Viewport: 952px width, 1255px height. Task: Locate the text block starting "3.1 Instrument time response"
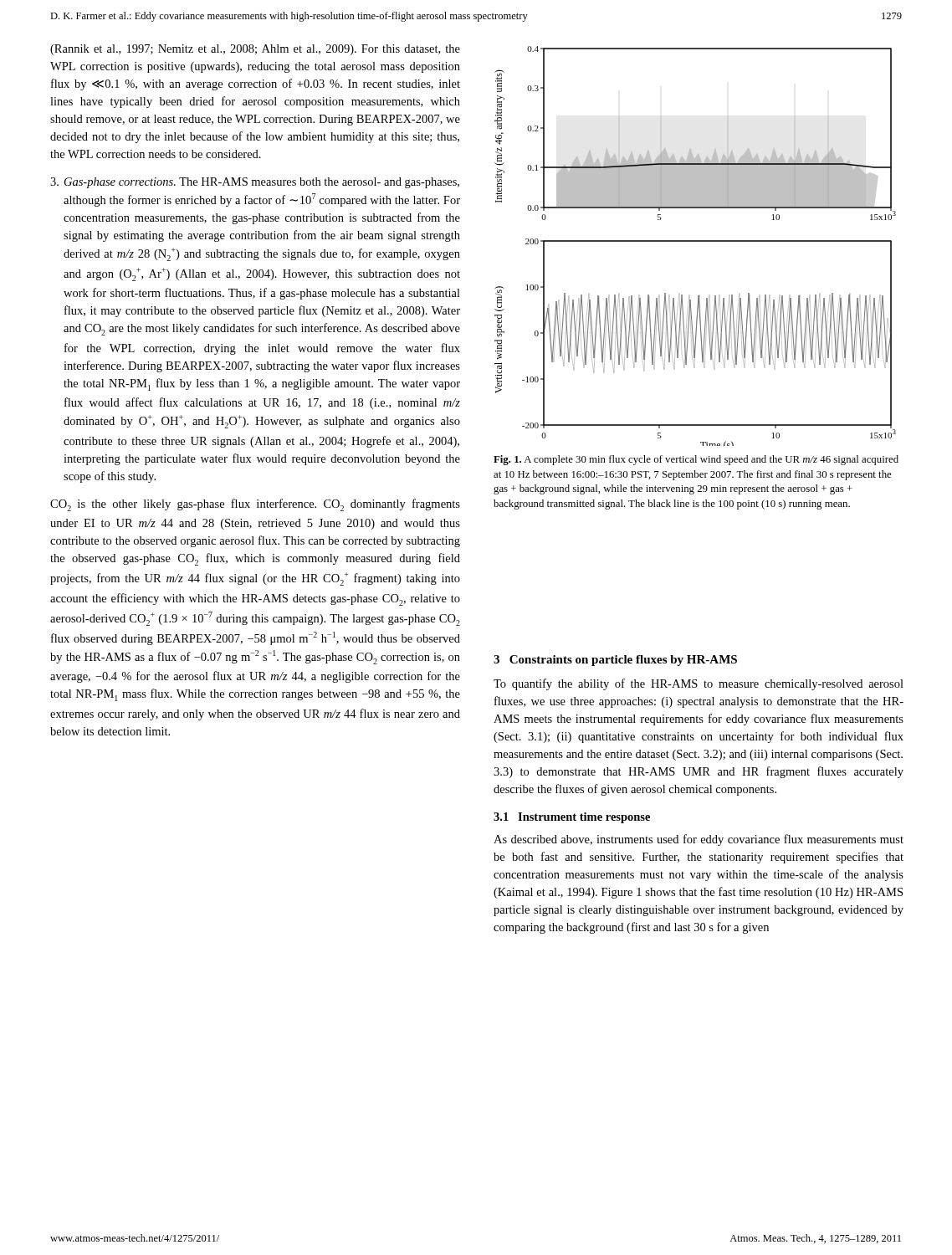(572, 817)
